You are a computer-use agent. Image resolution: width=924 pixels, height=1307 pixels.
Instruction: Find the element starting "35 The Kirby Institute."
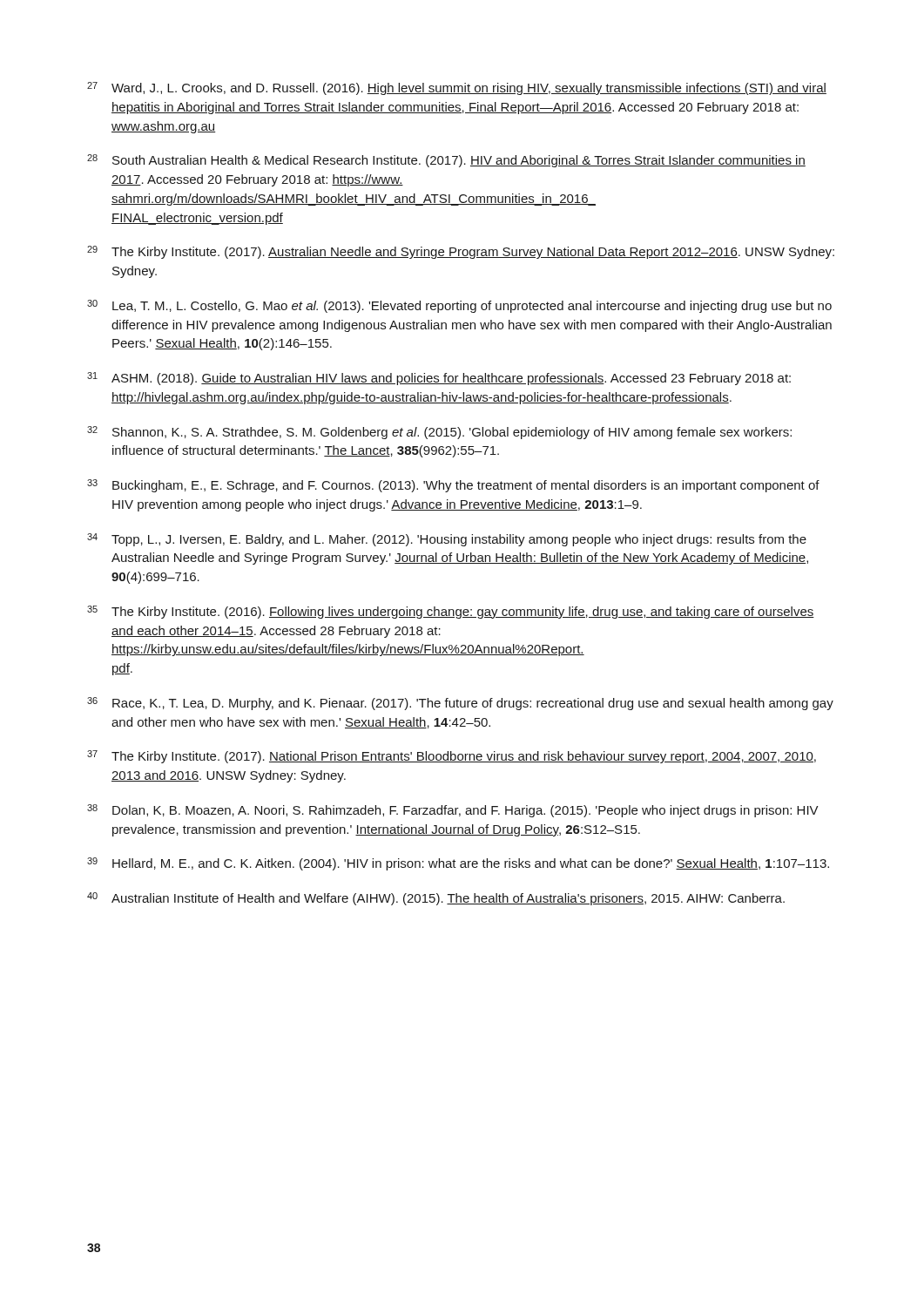coord(450,639)
